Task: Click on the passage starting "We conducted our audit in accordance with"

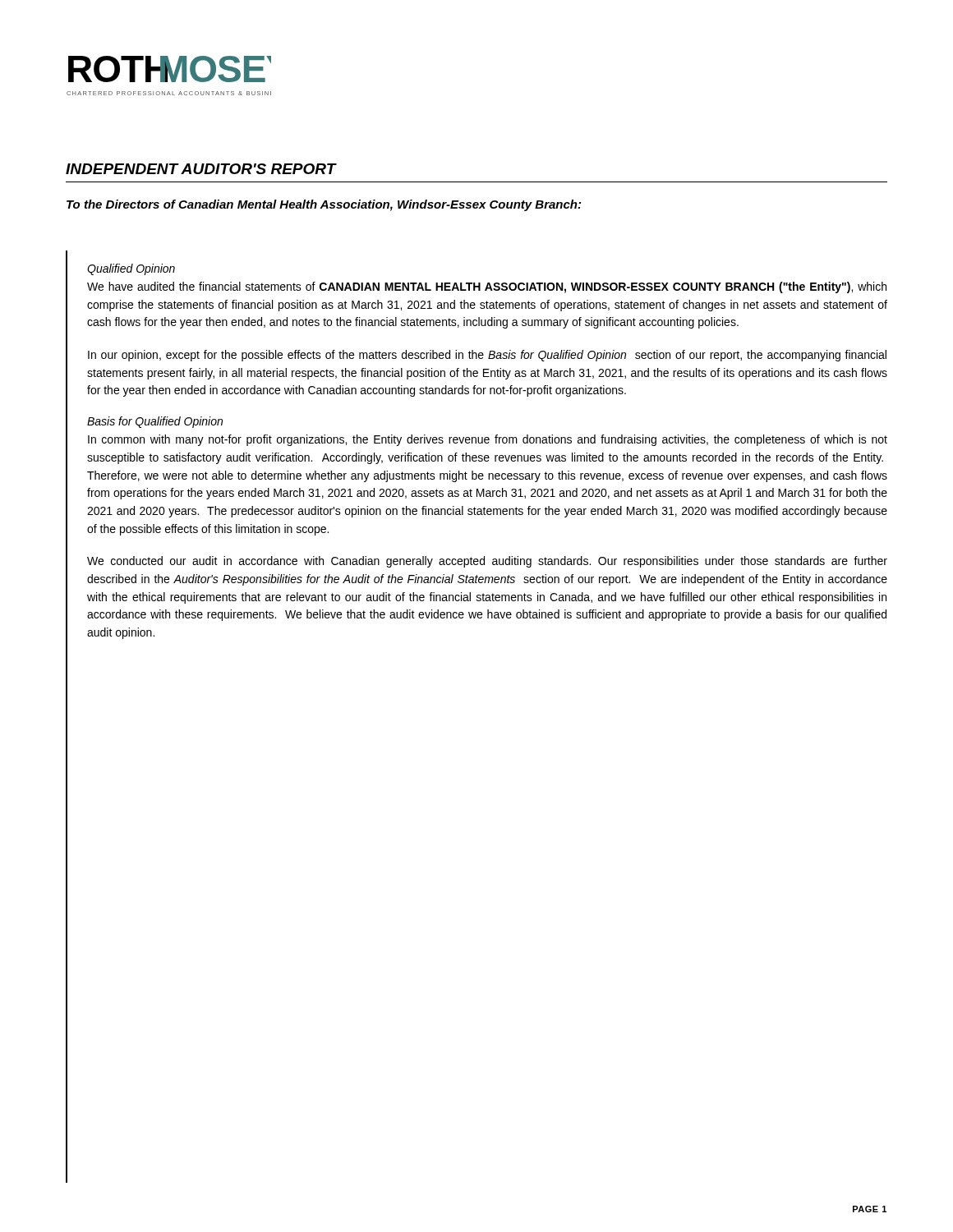Action: coord(487,597)
